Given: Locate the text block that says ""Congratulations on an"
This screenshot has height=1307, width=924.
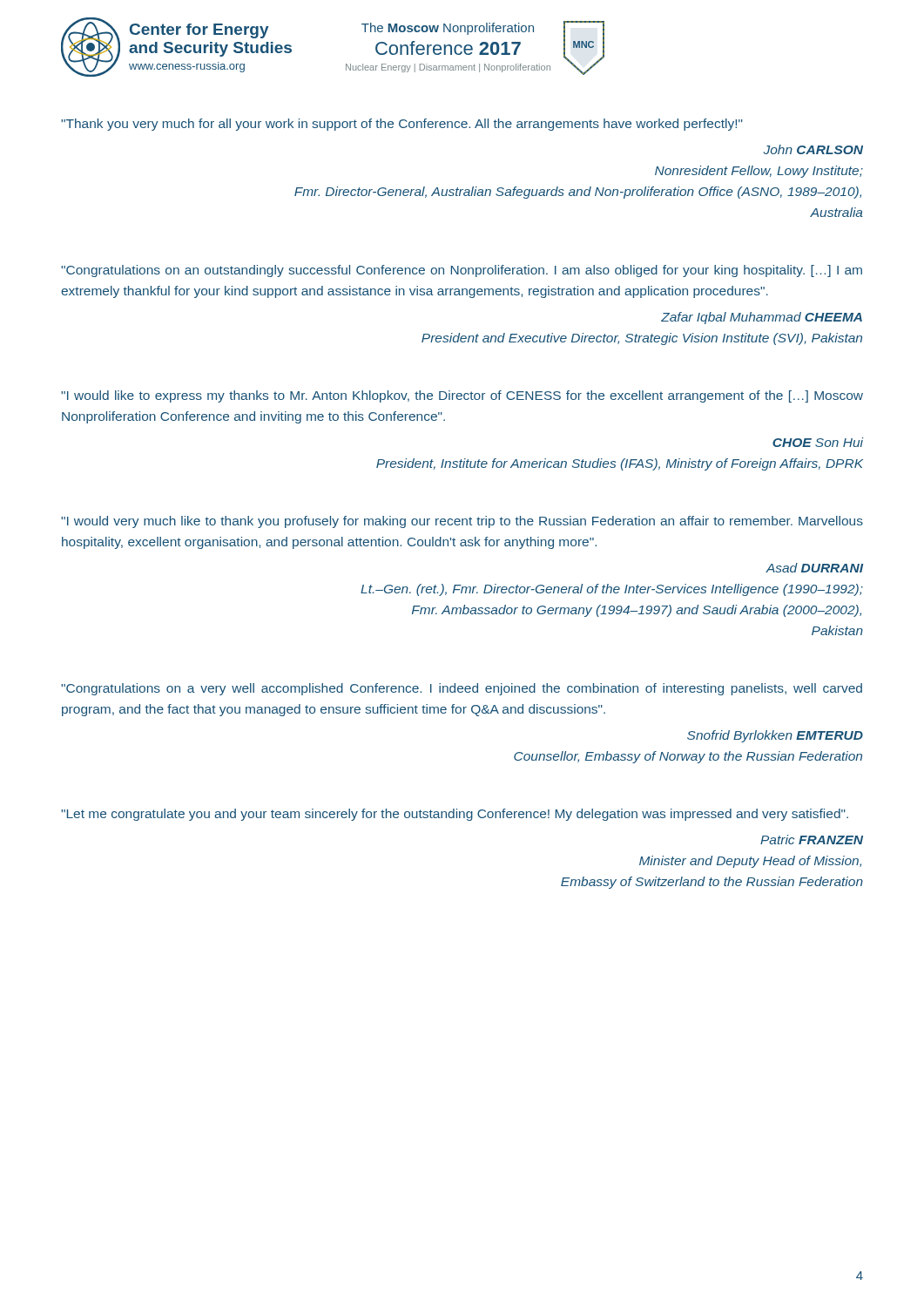Looking at the screenshot, I should point(462,280).
